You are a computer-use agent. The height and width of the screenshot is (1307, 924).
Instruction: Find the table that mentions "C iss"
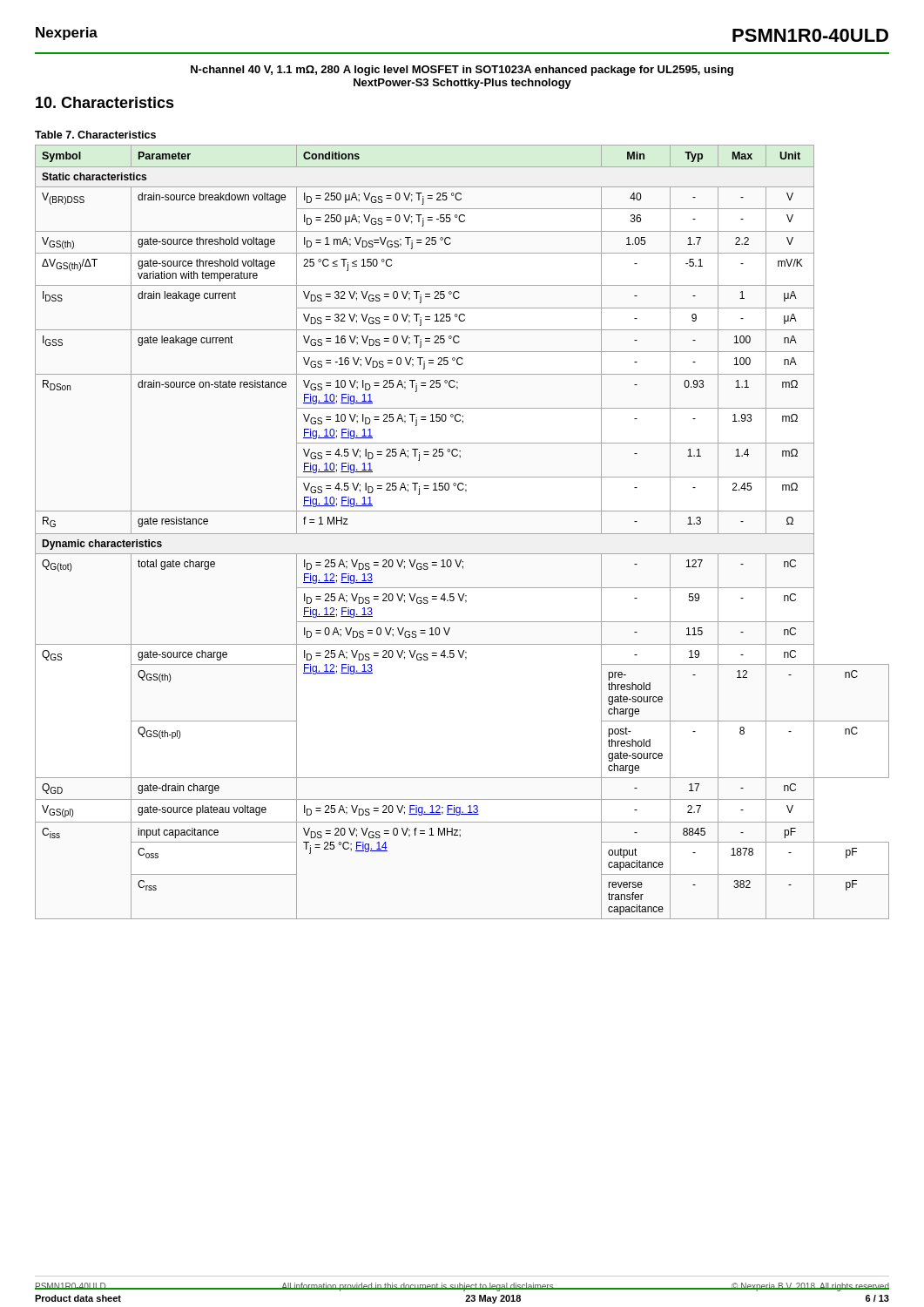pyautogui.click(x=462, y=532)
